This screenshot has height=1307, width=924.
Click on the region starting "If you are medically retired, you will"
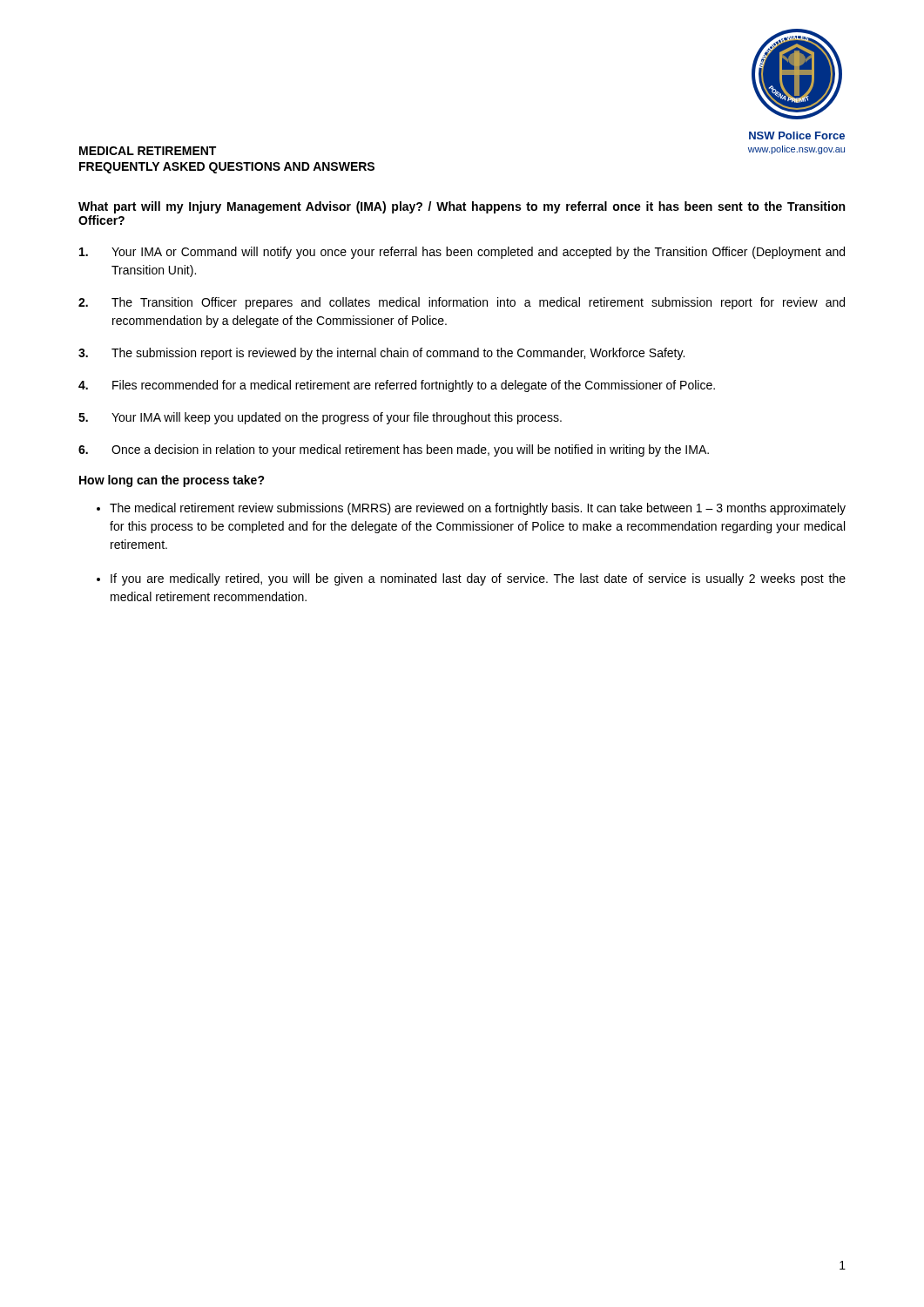(462, 588)
